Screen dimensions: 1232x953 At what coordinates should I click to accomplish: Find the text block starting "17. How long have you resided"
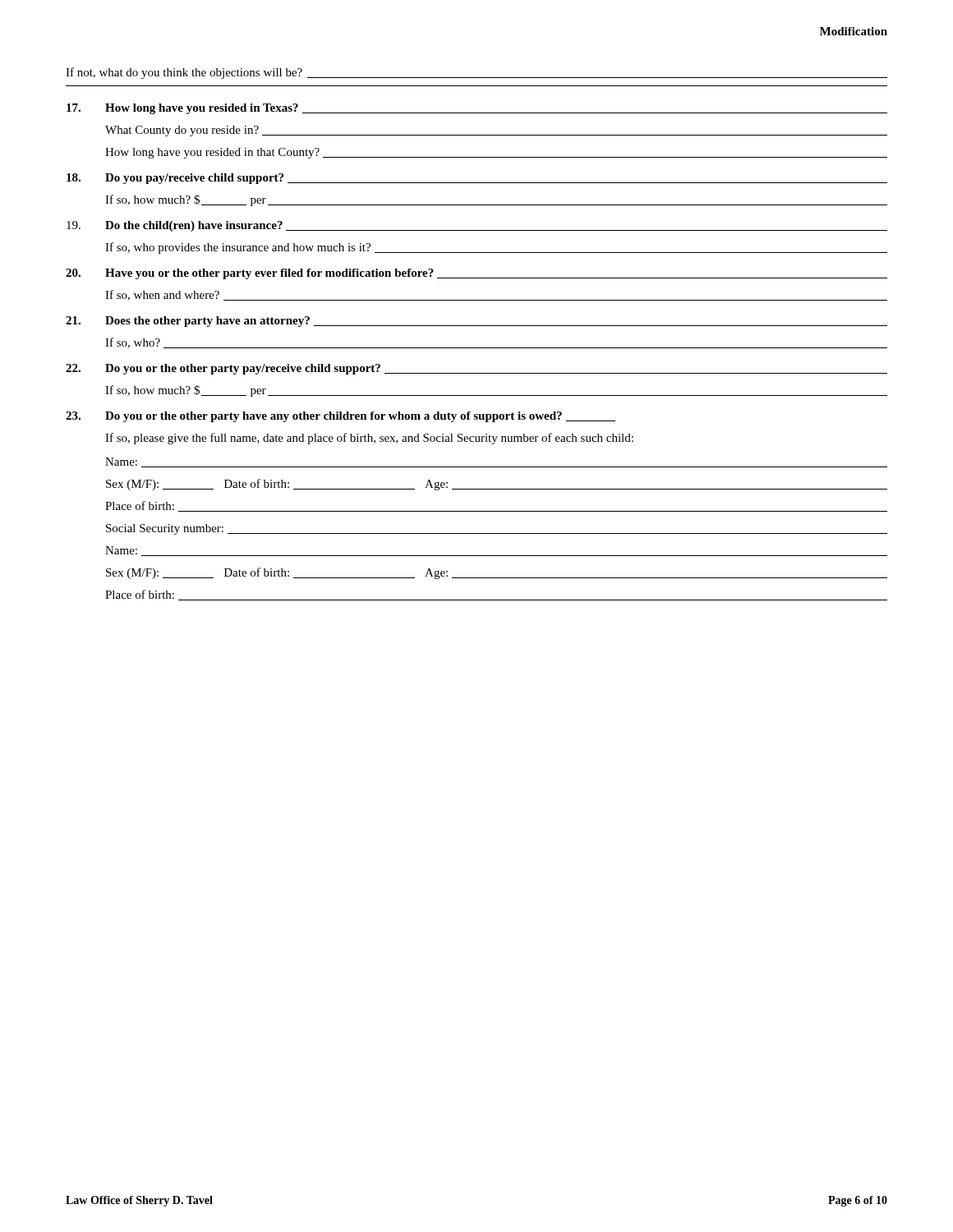(476, 108)
